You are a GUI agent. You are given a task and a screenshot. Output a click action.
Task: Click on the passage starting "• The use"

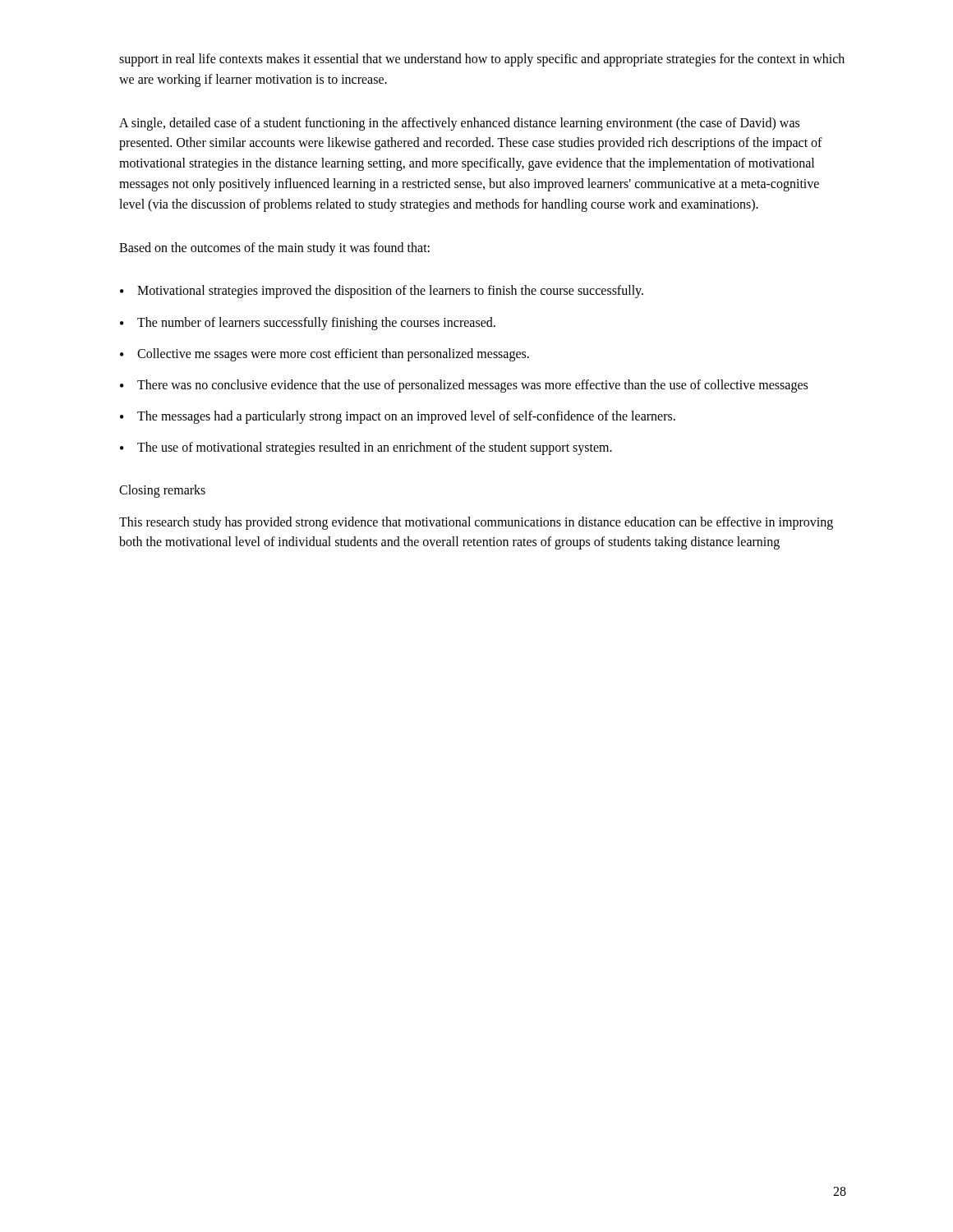point(483,449)
